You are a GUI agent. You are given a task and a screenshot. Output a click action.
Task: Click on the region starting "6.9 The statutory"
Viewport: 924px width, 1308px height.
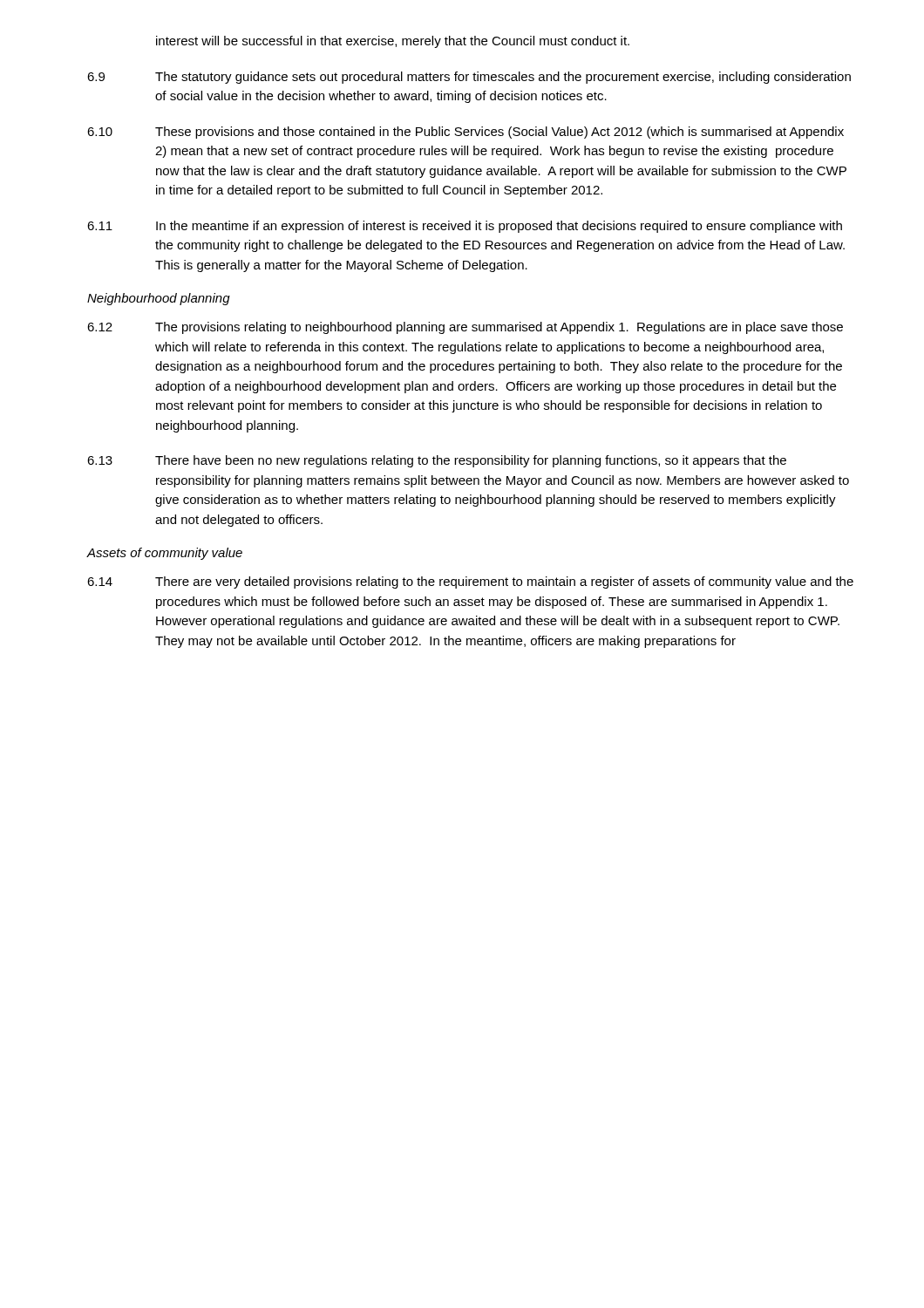coord(471,86)
